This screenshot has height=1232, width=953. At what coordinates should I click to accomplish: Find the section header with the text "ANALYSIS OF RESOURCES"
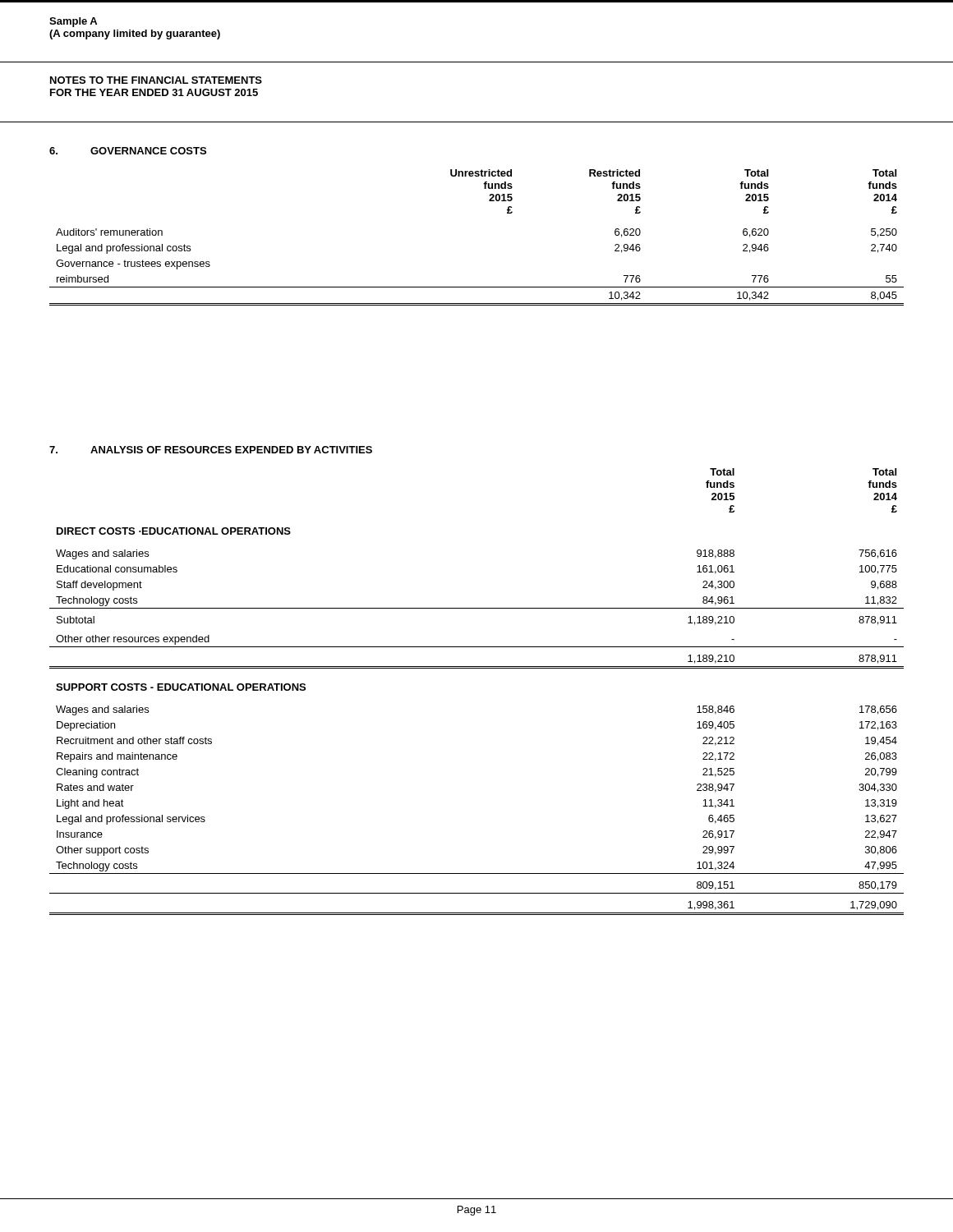pyautogui.click(x=231, y=450)
